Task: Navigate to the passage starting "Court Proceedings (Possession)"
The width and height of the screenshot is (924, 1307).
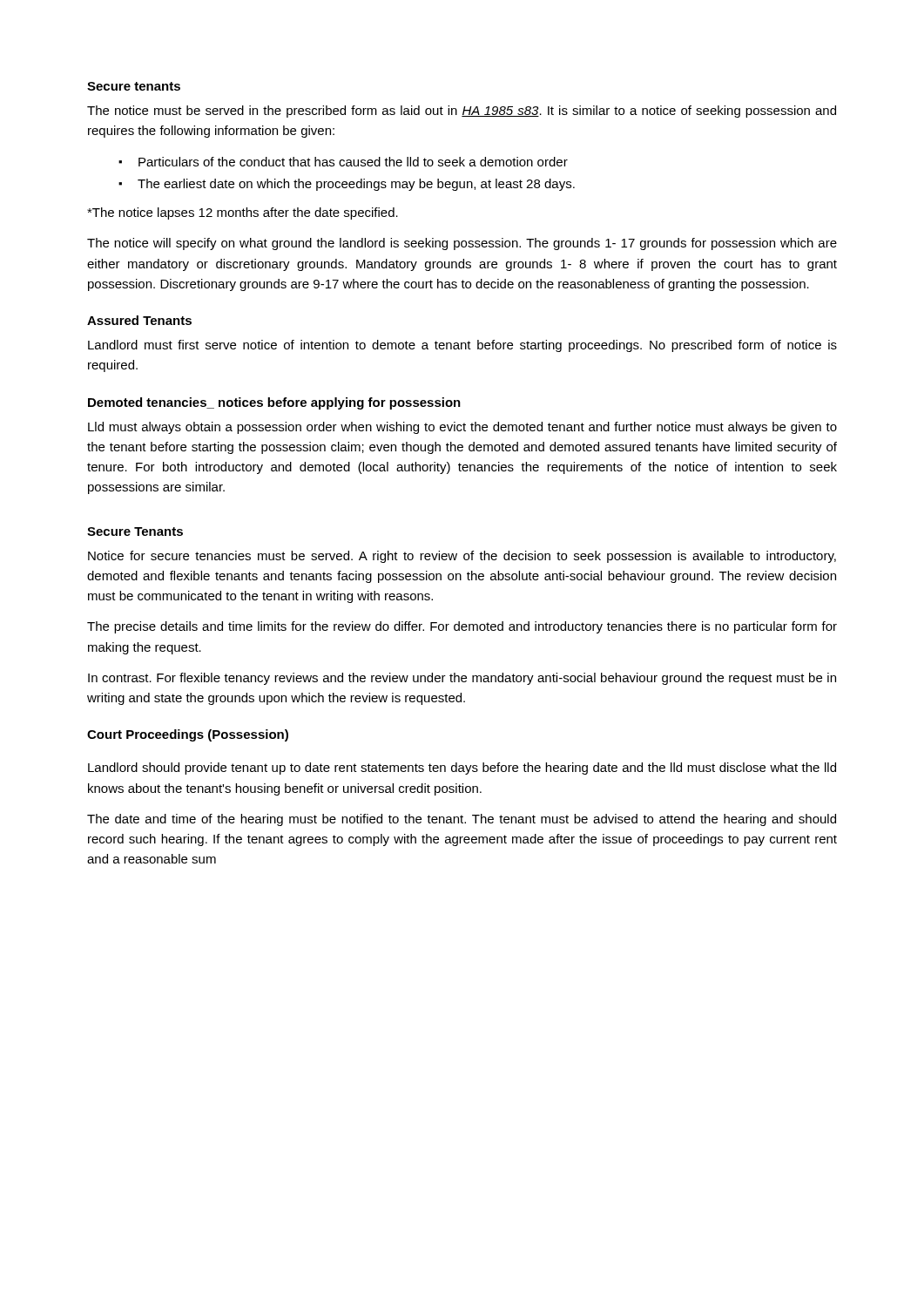Action: 188,734
